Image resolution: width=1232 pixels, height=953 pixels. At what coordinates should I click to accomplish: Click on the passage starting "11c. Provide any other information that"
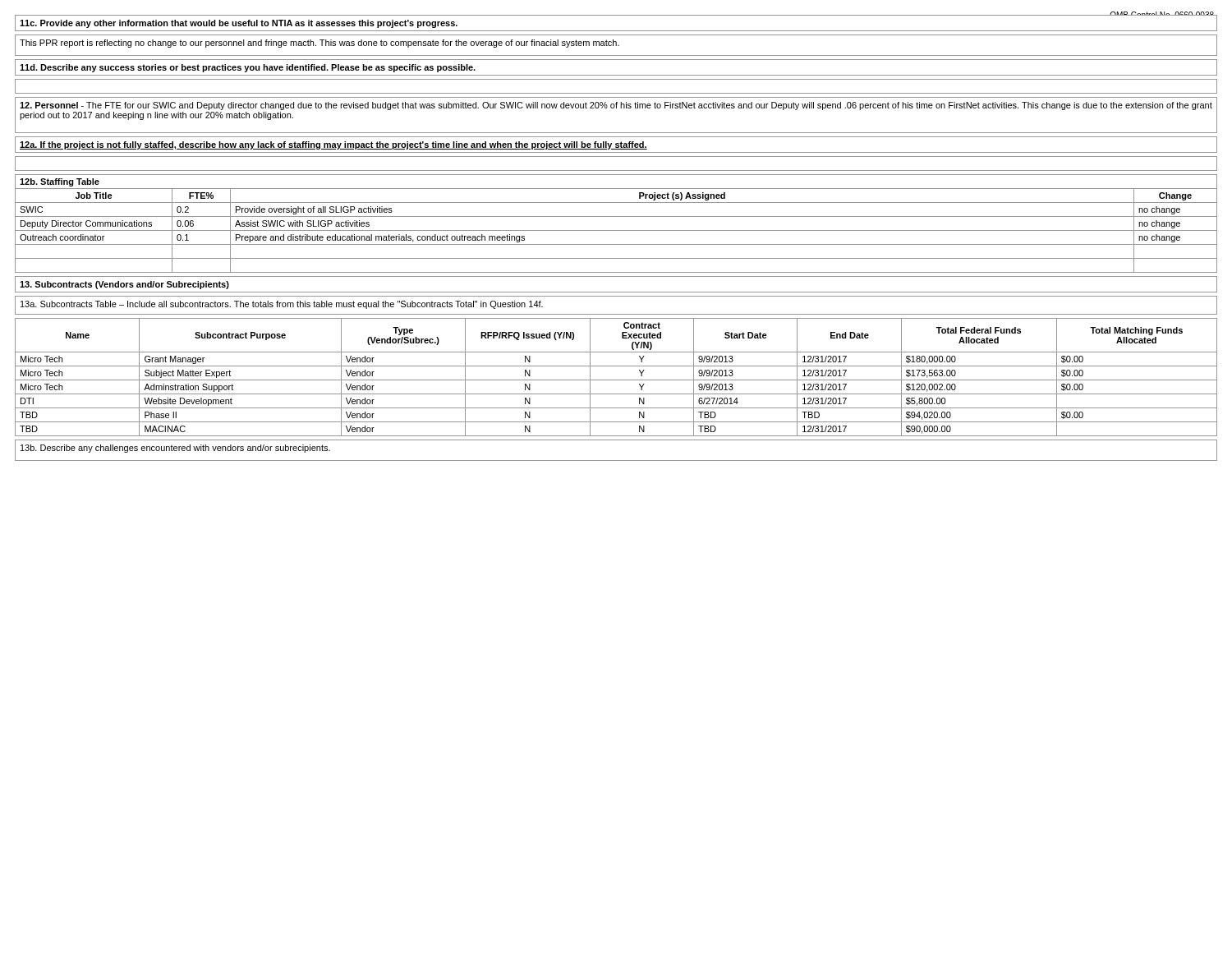click(239, 23)
